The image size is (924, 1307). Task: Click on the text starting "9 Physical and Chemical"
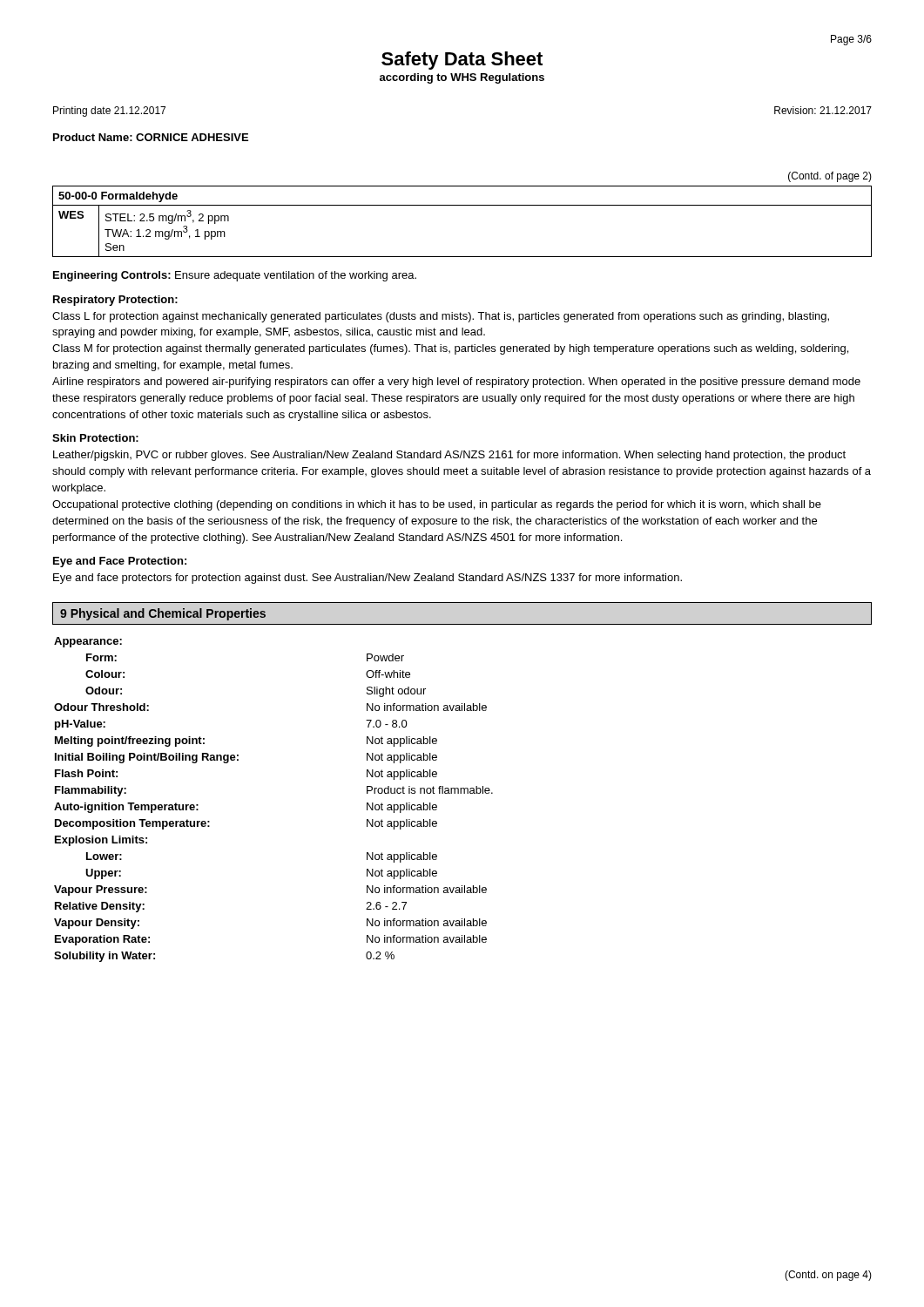pyautogui.click(x=163, y=614)
